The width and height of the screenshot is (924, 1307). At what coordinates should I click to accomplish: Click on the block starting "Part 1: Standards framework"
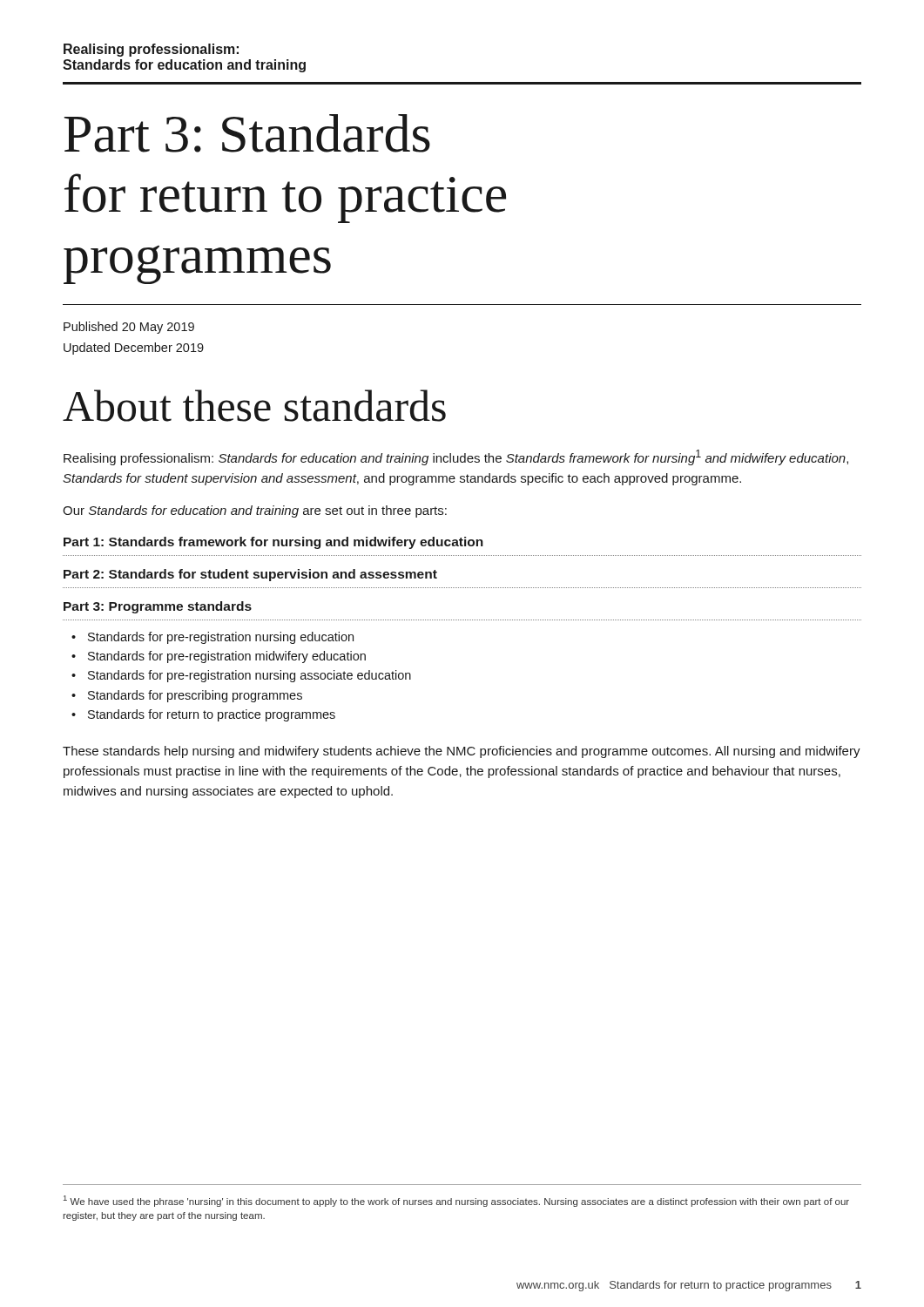[x=462, y=542]
